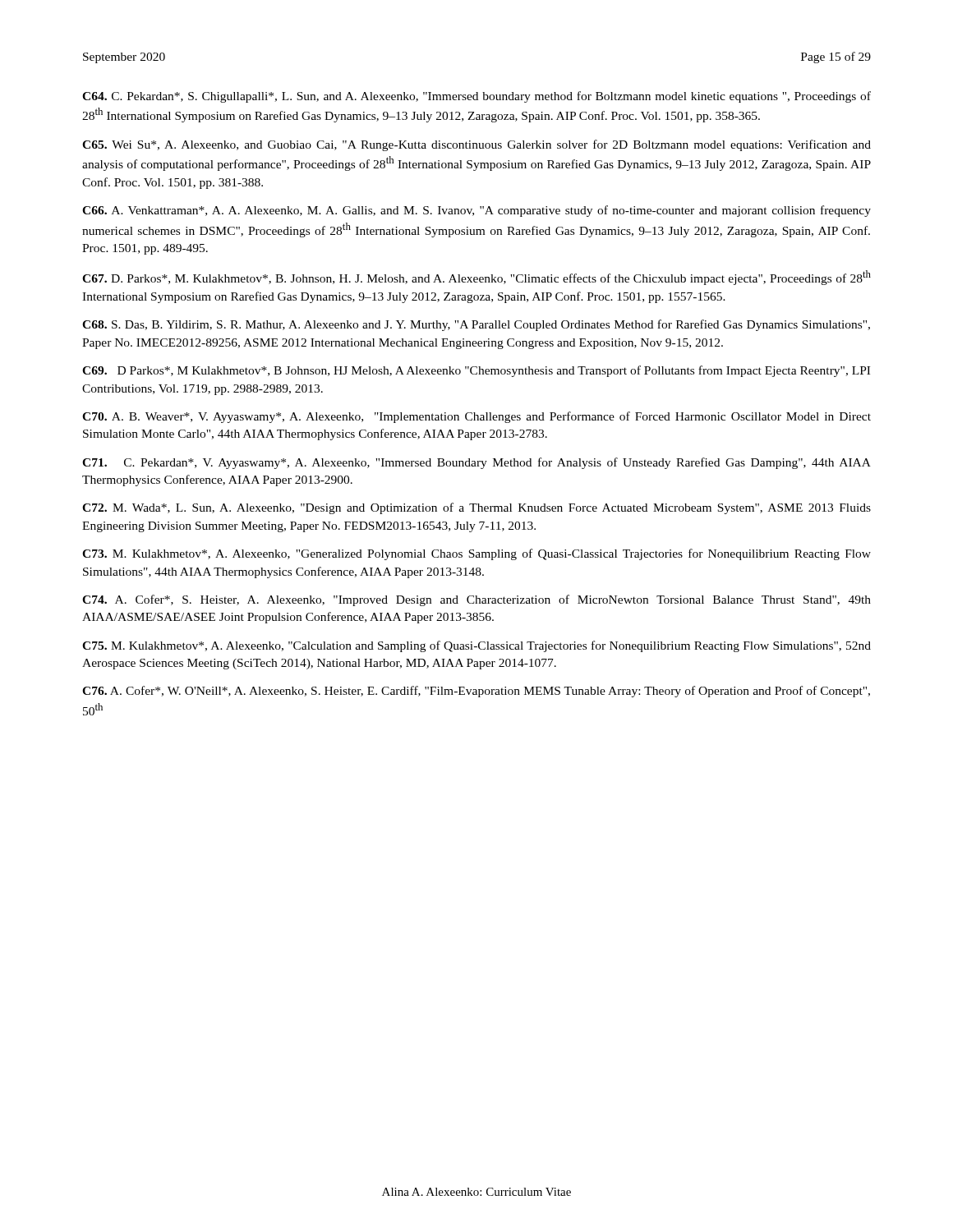
Task: Click on the list item with the text "C72. M. Wada*, L."
Action: [476, 516]
